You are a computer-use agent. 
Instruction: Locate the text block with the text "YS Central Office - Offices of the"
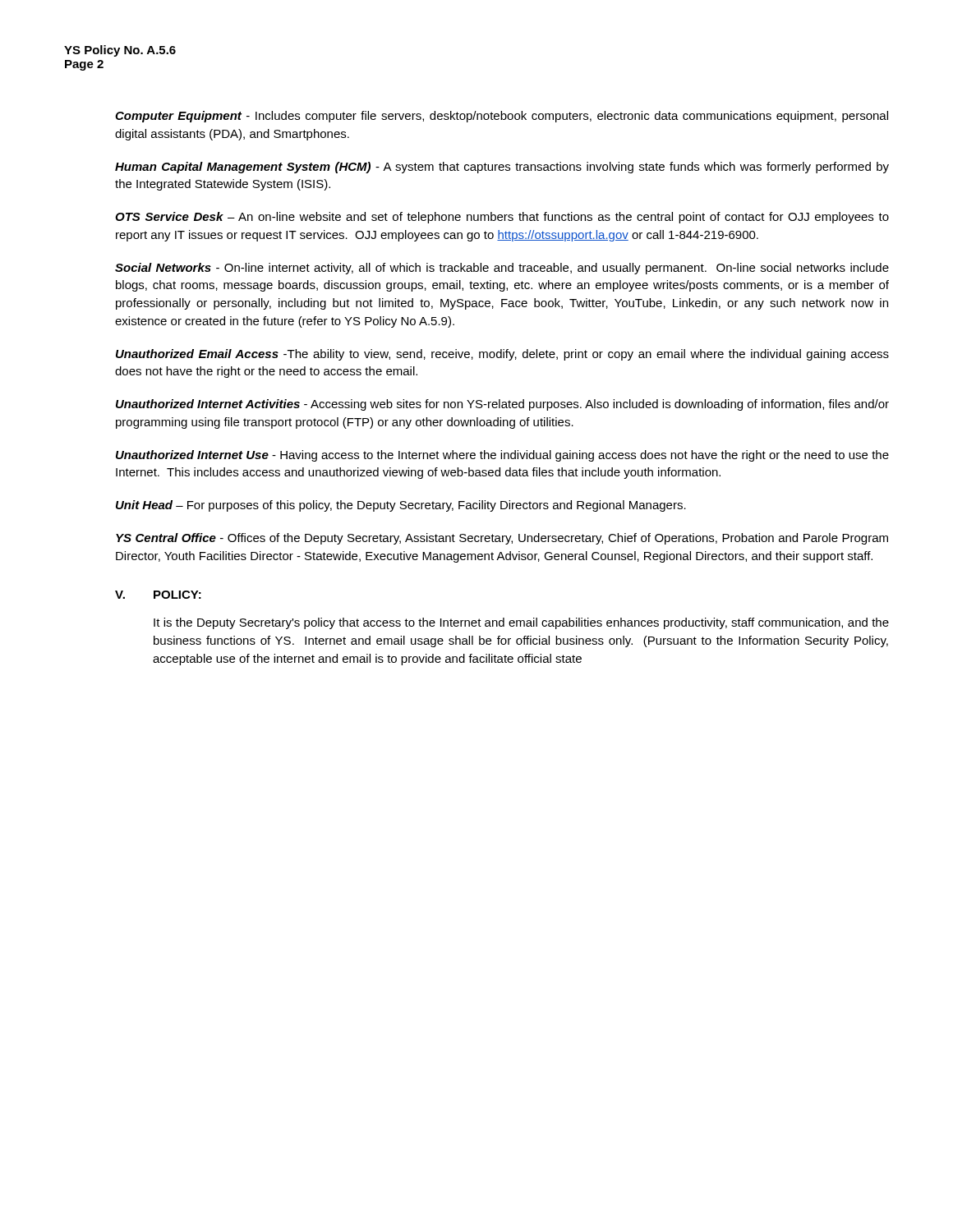(x=502, y=547)
